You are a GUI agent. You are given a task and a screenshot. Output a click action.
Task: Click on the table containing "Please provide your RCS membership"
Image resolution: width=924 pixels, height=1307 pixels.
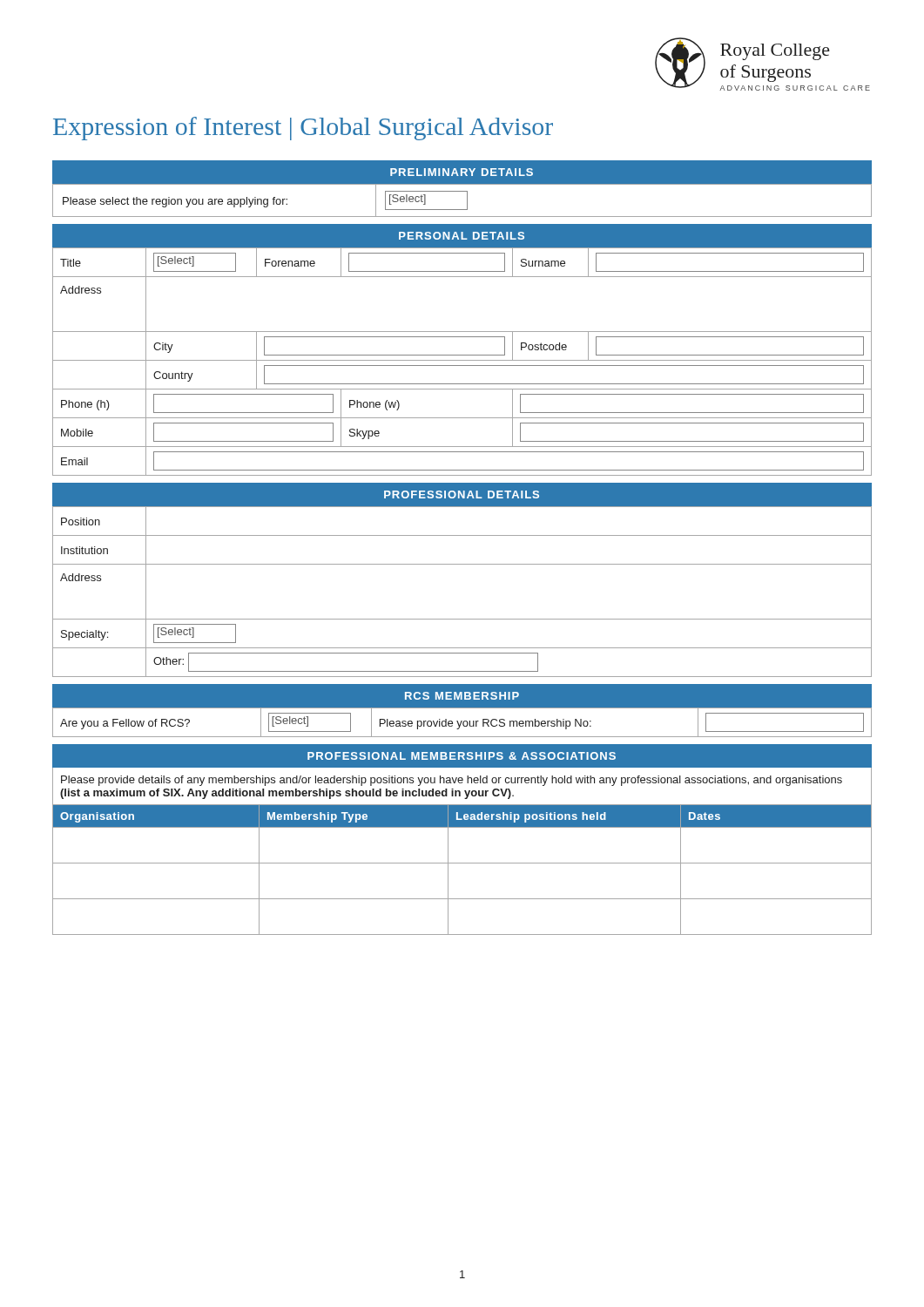click(462, 722)
